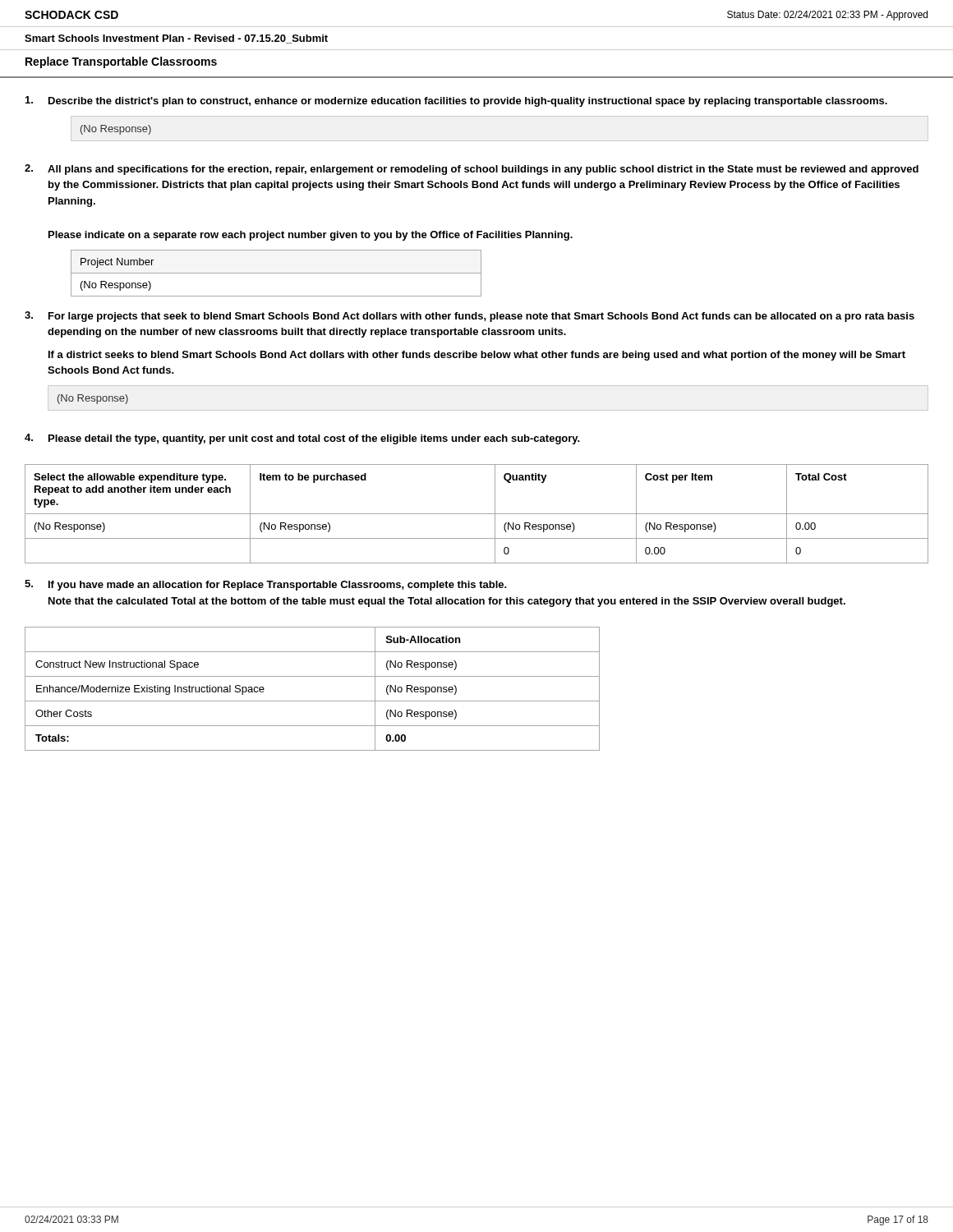953x1232 pixels.
Task: Click the passage that begins "3. For large projects"
Action: tap(476, 363)
